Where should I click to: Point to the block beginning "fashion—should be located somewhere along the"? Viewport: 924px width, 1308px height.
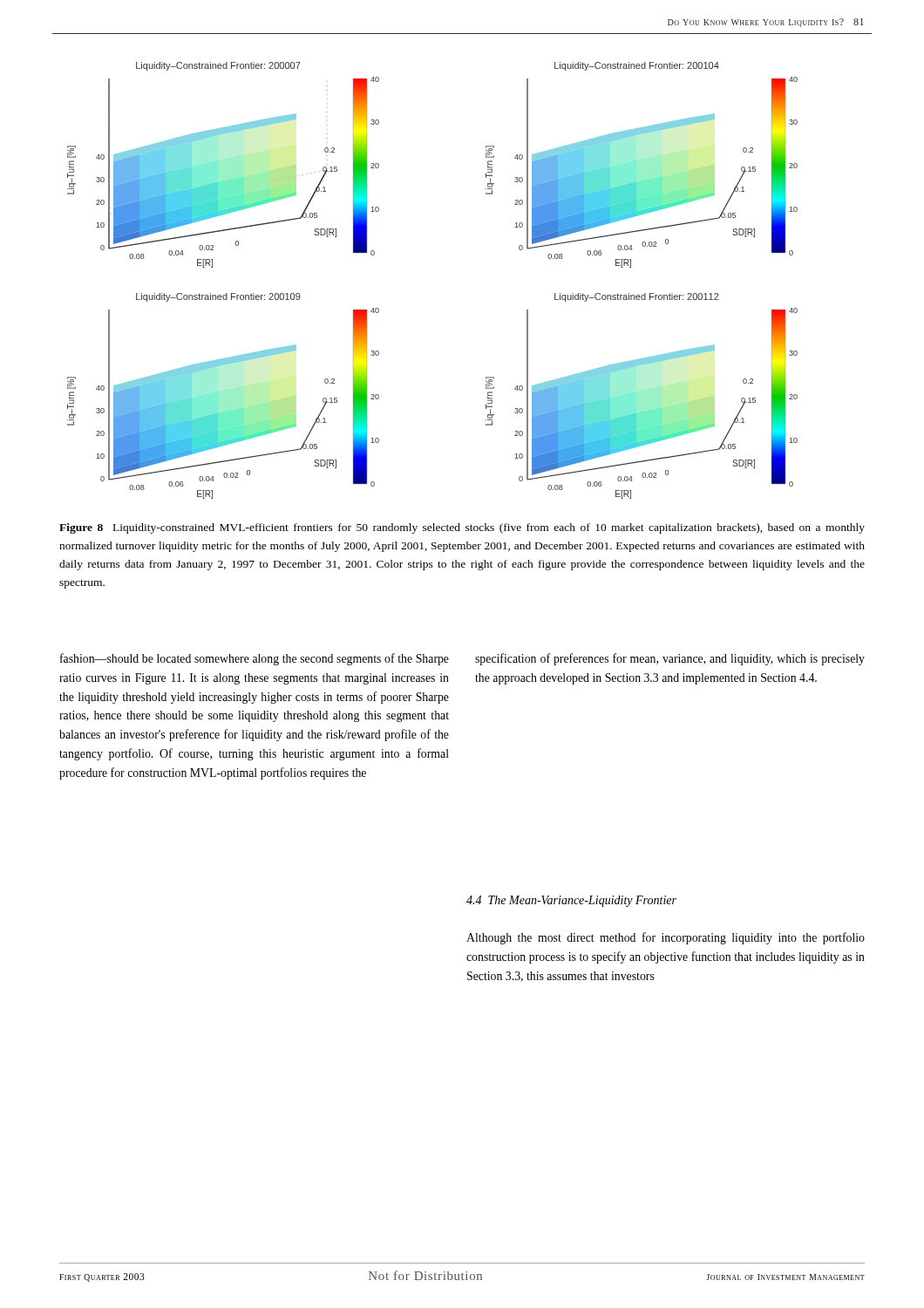coord(254,716)
